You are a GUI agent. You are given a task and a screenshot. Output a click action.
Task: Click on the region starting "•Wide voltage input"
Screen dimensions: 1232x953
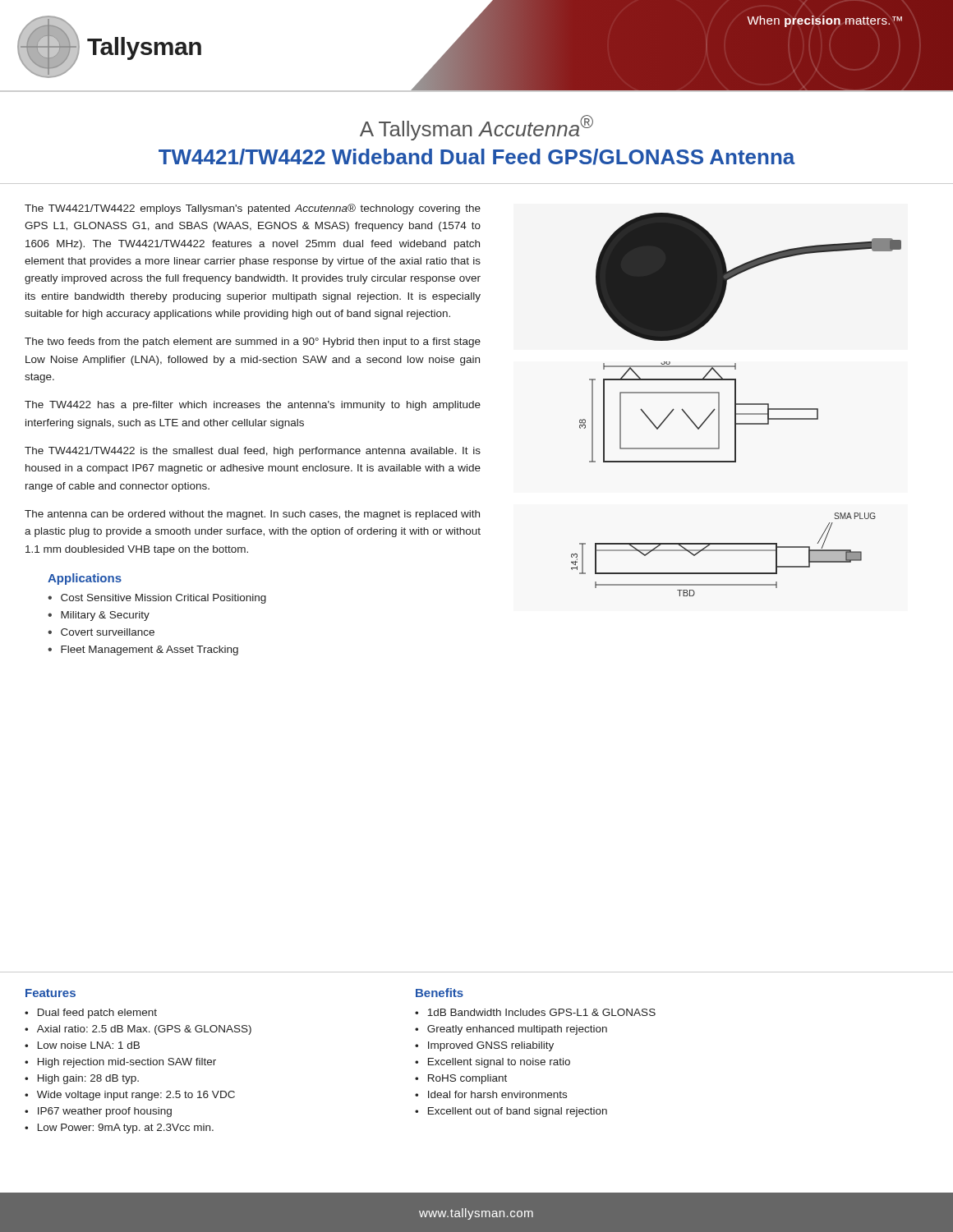130,1095
